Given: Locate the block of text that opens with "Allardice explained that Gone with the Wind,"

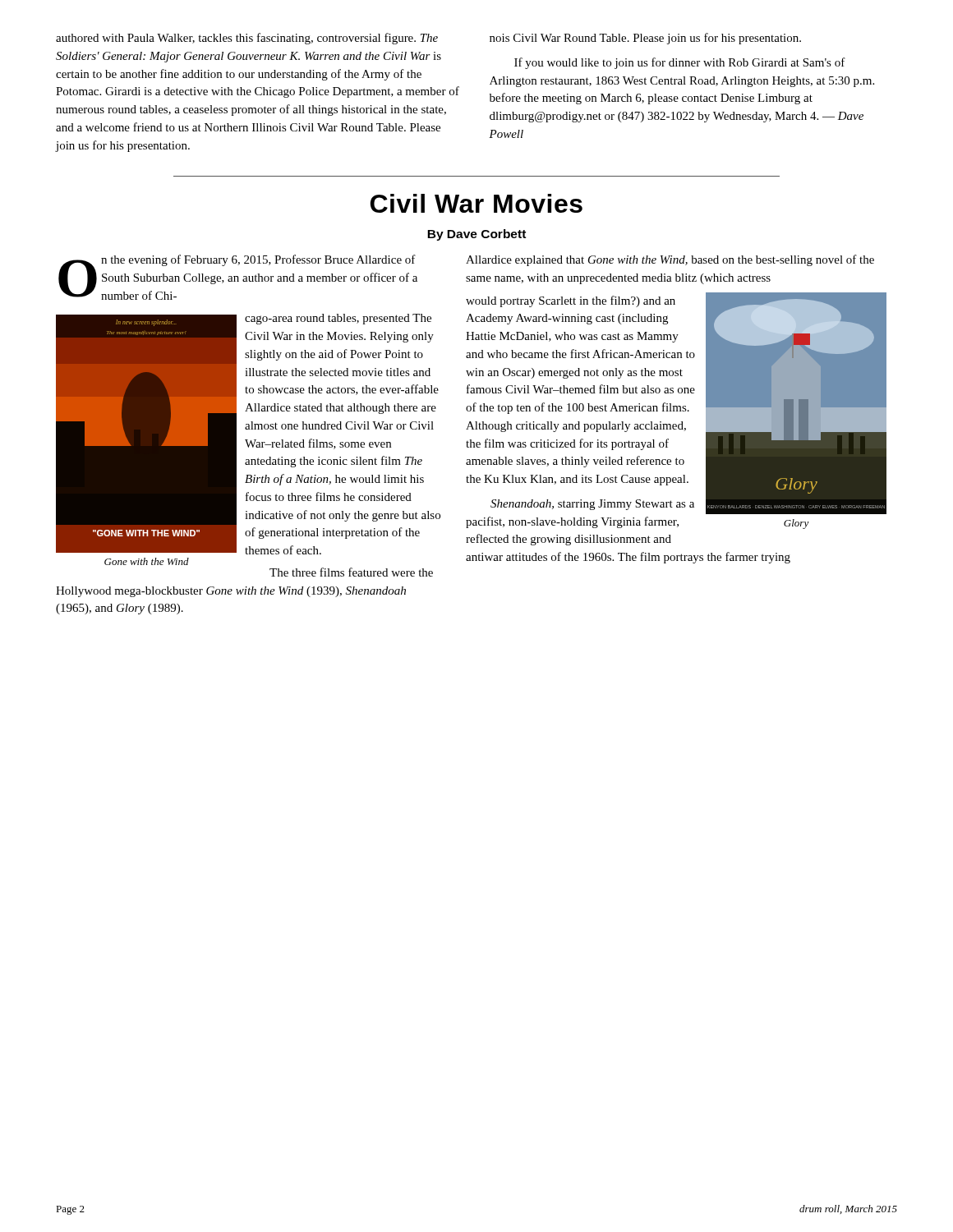Looking at the screenshot, I should tap(676, 409).
